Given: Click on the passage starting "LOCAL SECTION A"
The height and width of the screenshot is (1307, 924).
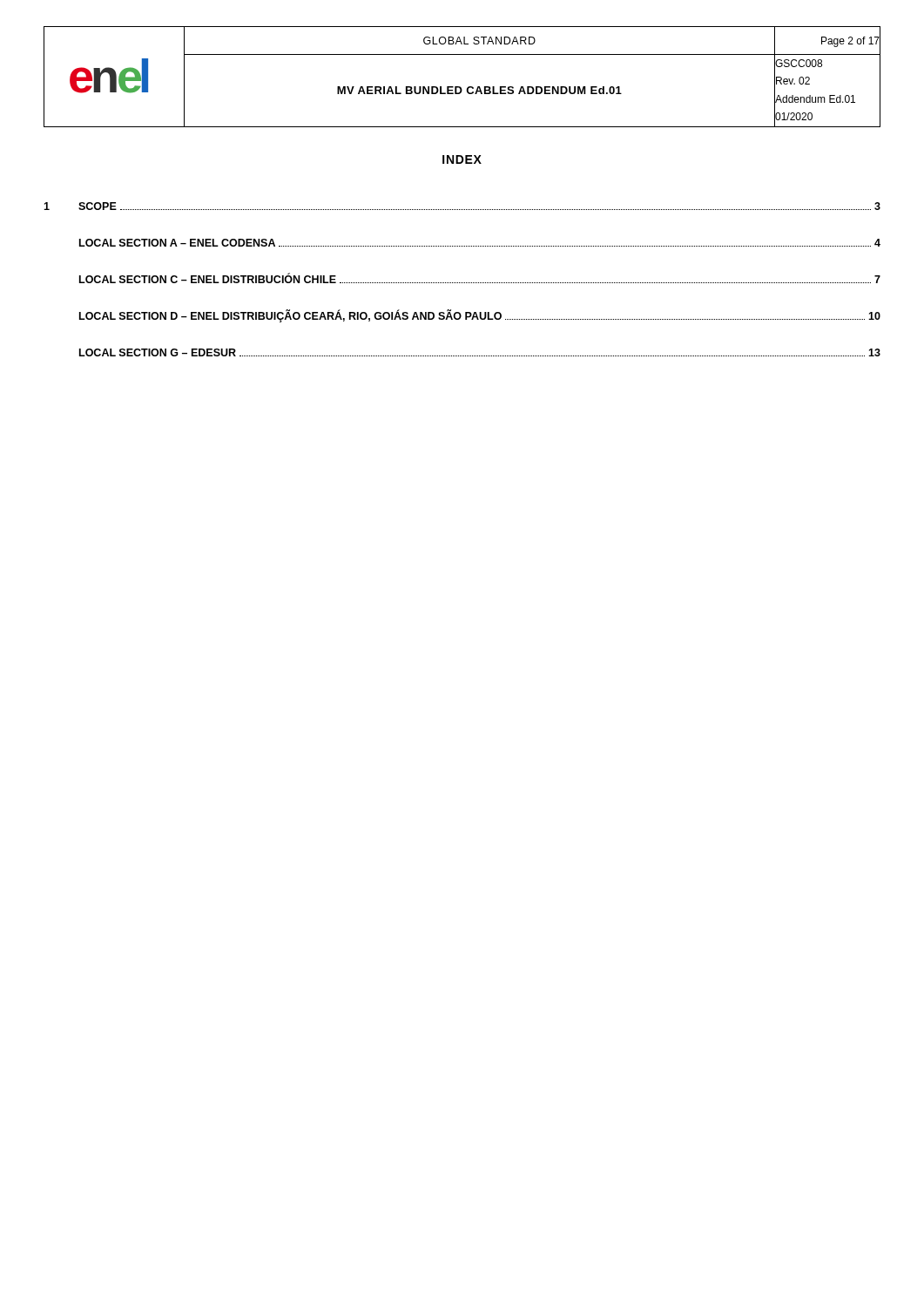Looking at the screenshot, I should [x=479, y=243].
